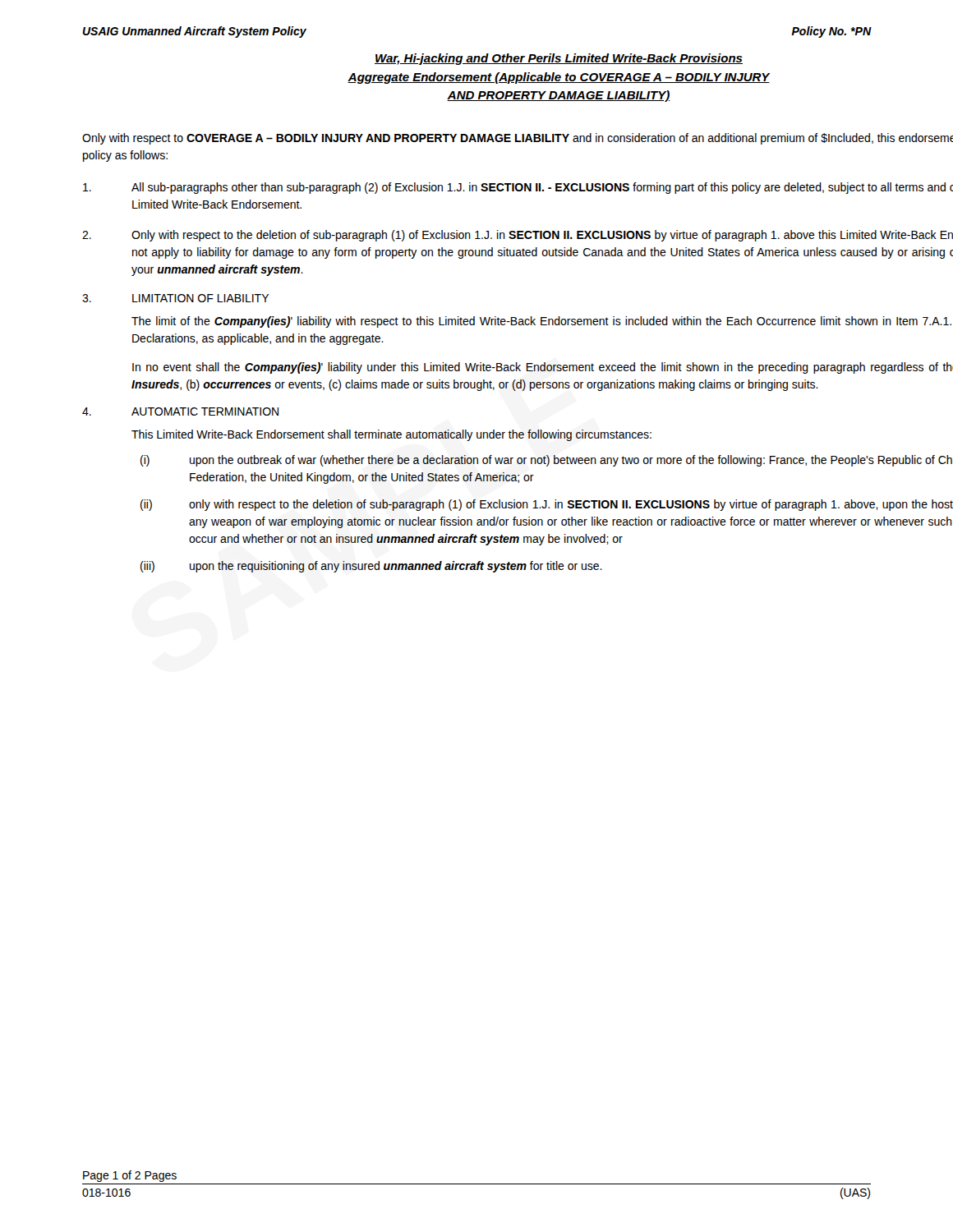Locate the block starting "3. LIMITATION OF LIABILITY"
The image size is (953, 1232).
(176, 298)
